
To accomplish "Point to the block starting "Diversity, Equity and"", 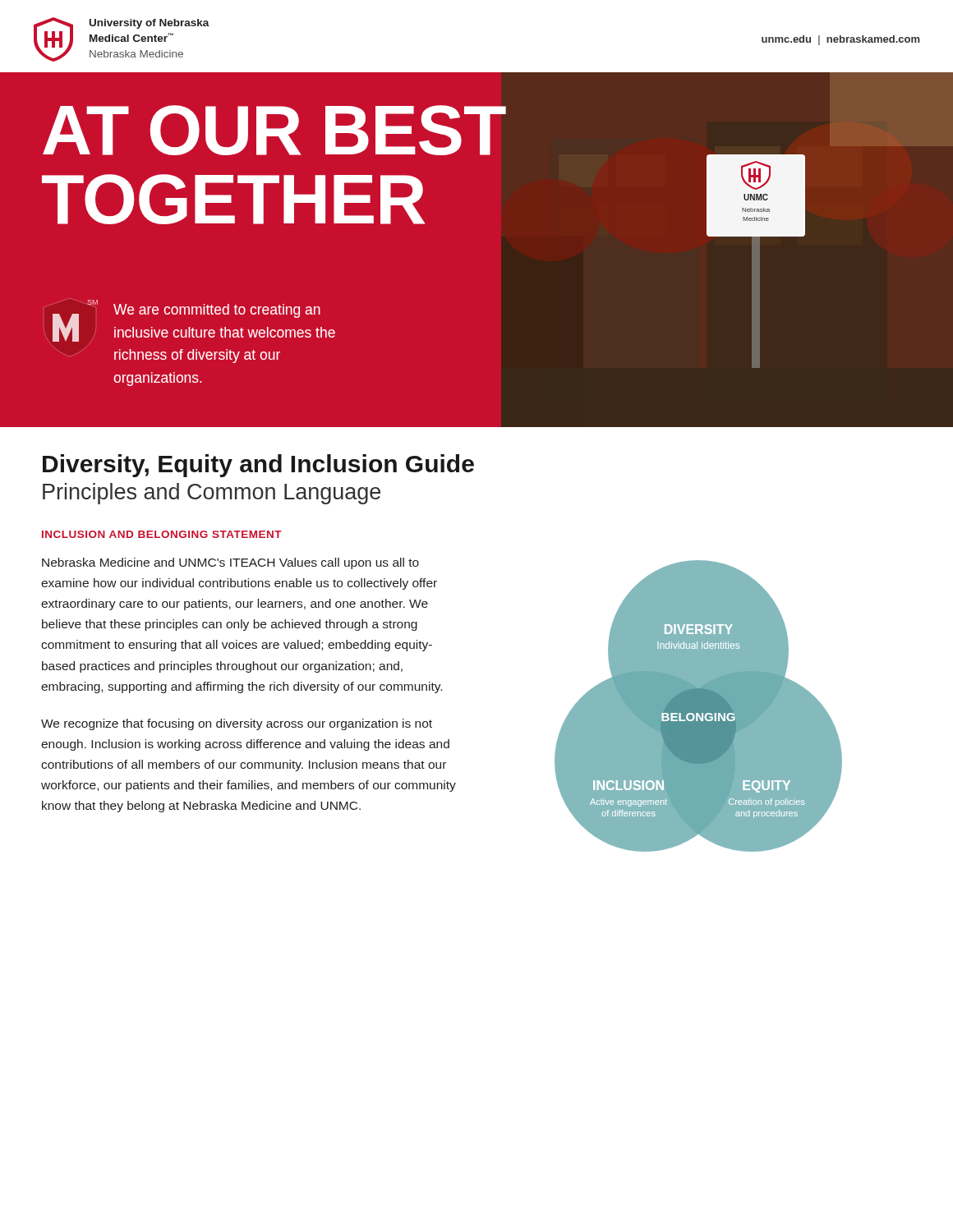I will pyautogui.click(x=258, y=464).
